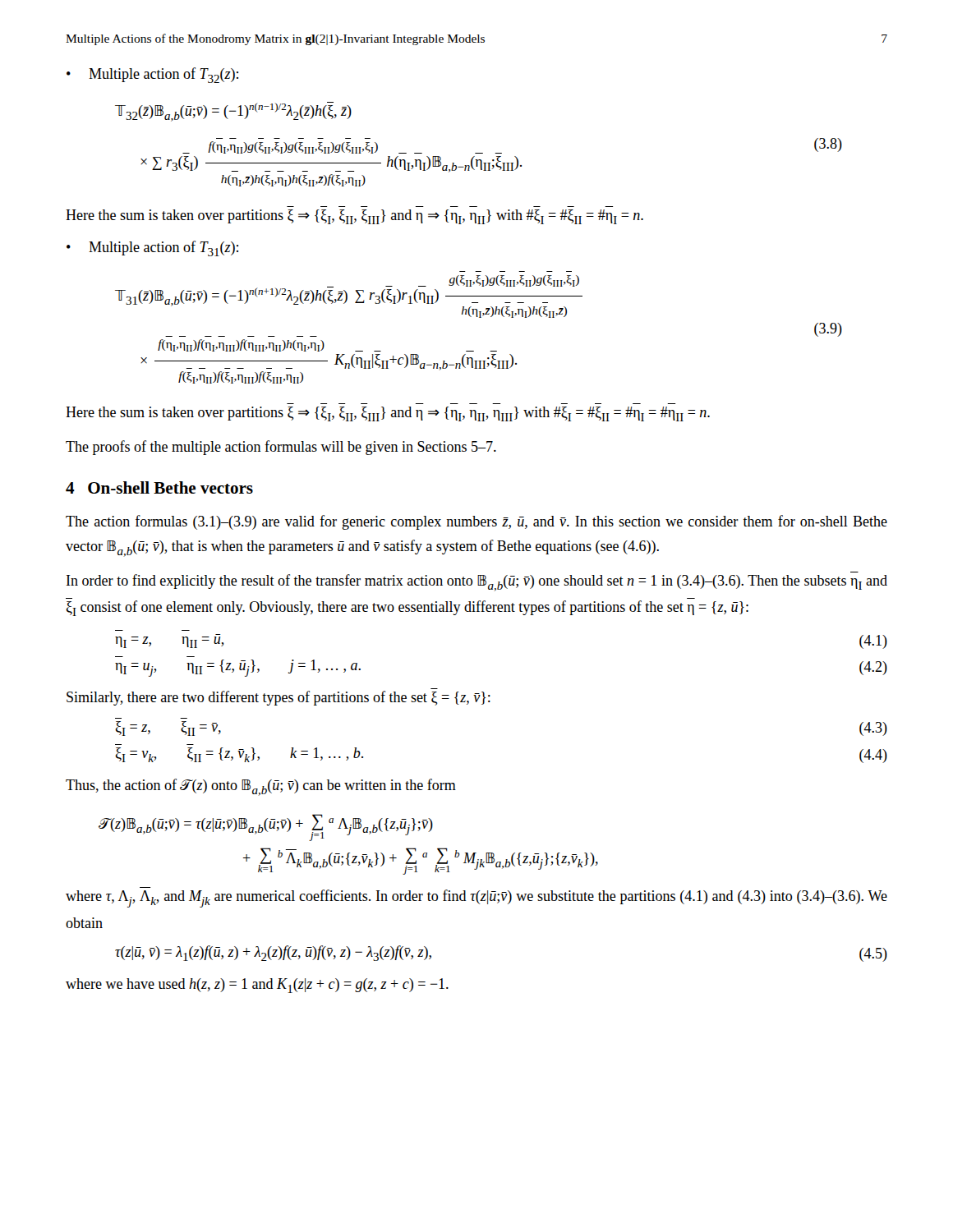
Task: Find the formula that reads "τ(z|ū, v̄) = λ1(z)f(ū, z)"
Action: [281, 953]
